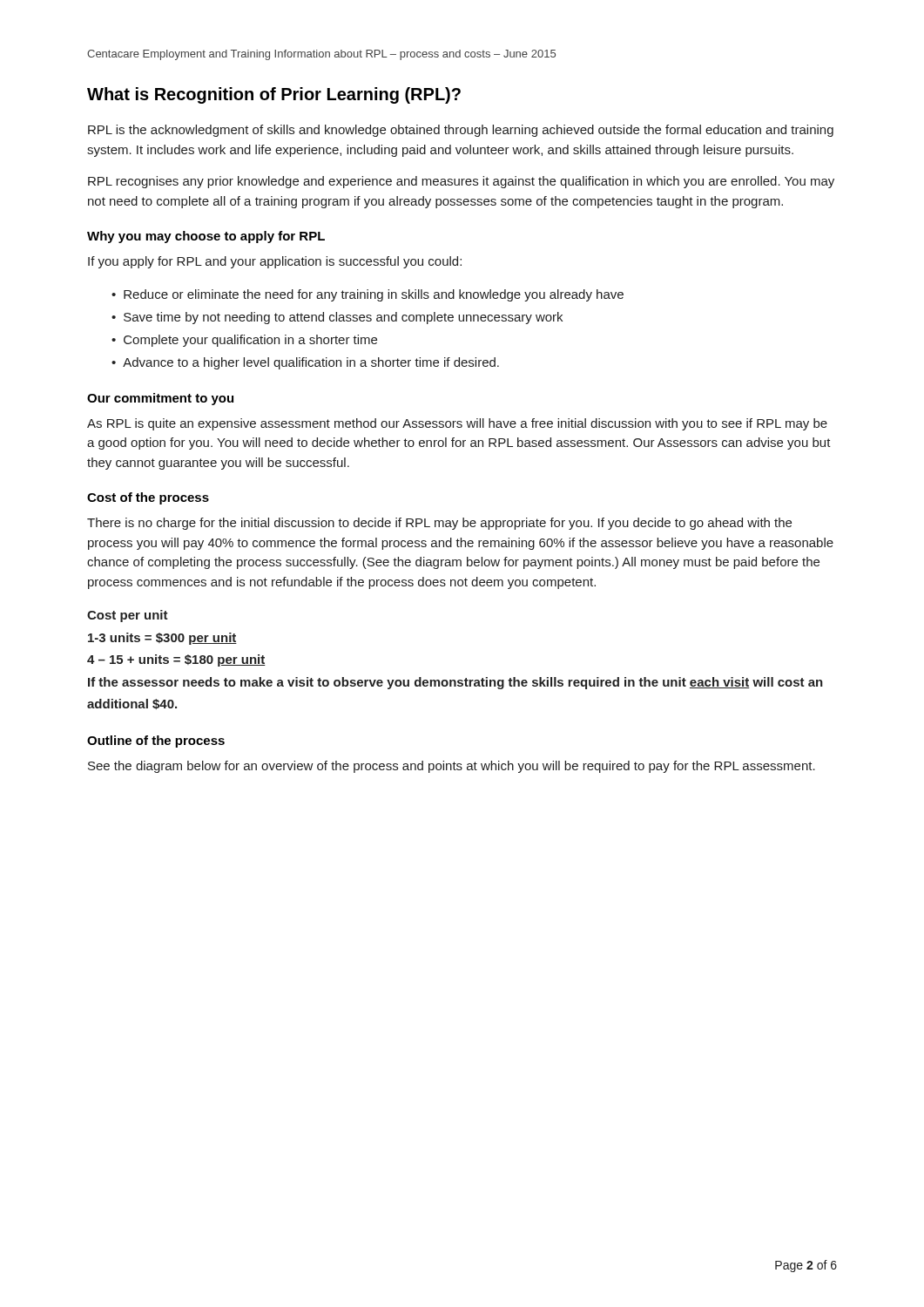The image size is (924, 1307).
Task: Select the block starting "•Advance to a"
Action: (306, 362)
